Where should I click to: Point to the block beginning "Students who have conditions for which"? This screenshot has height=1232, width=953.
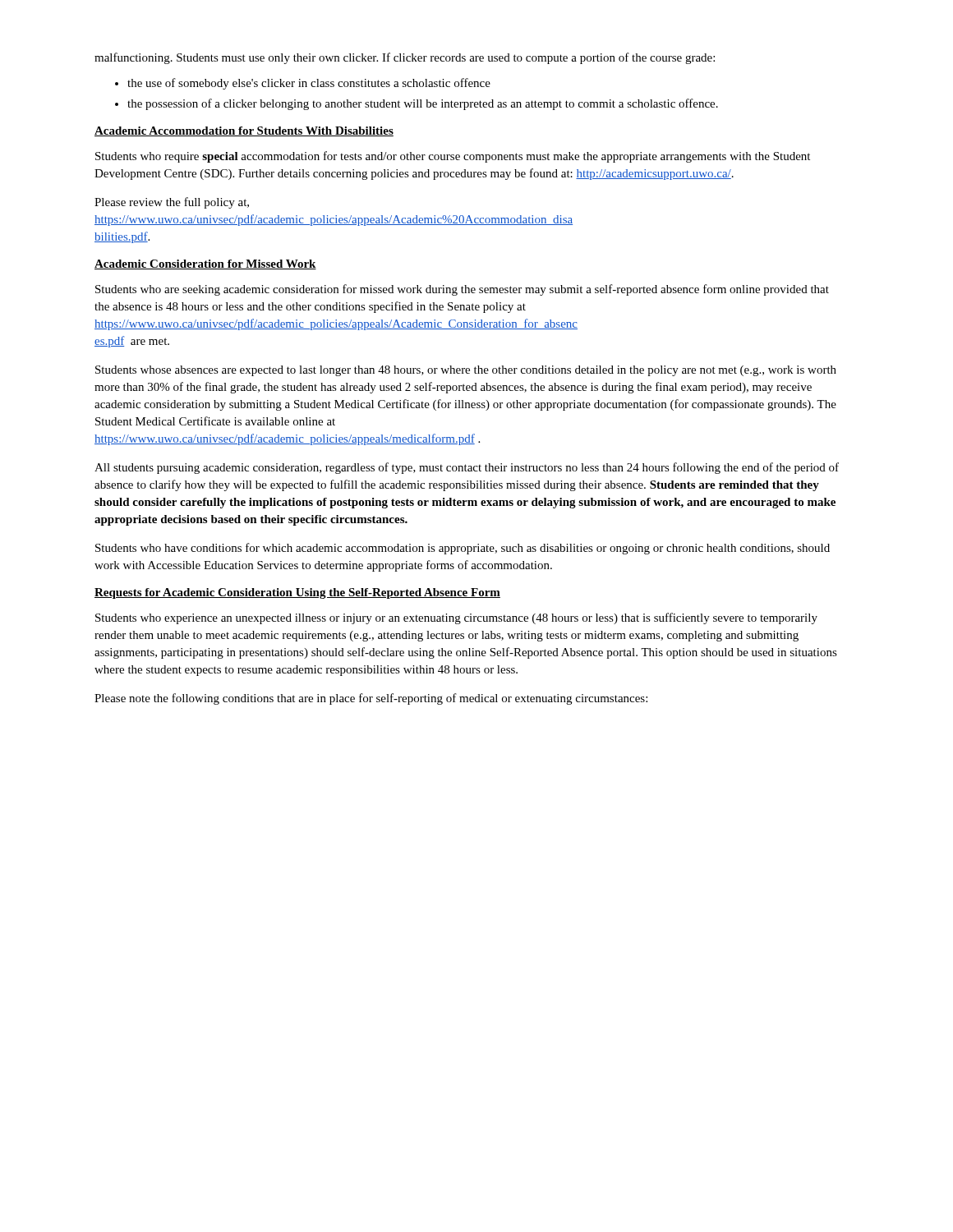470,557
